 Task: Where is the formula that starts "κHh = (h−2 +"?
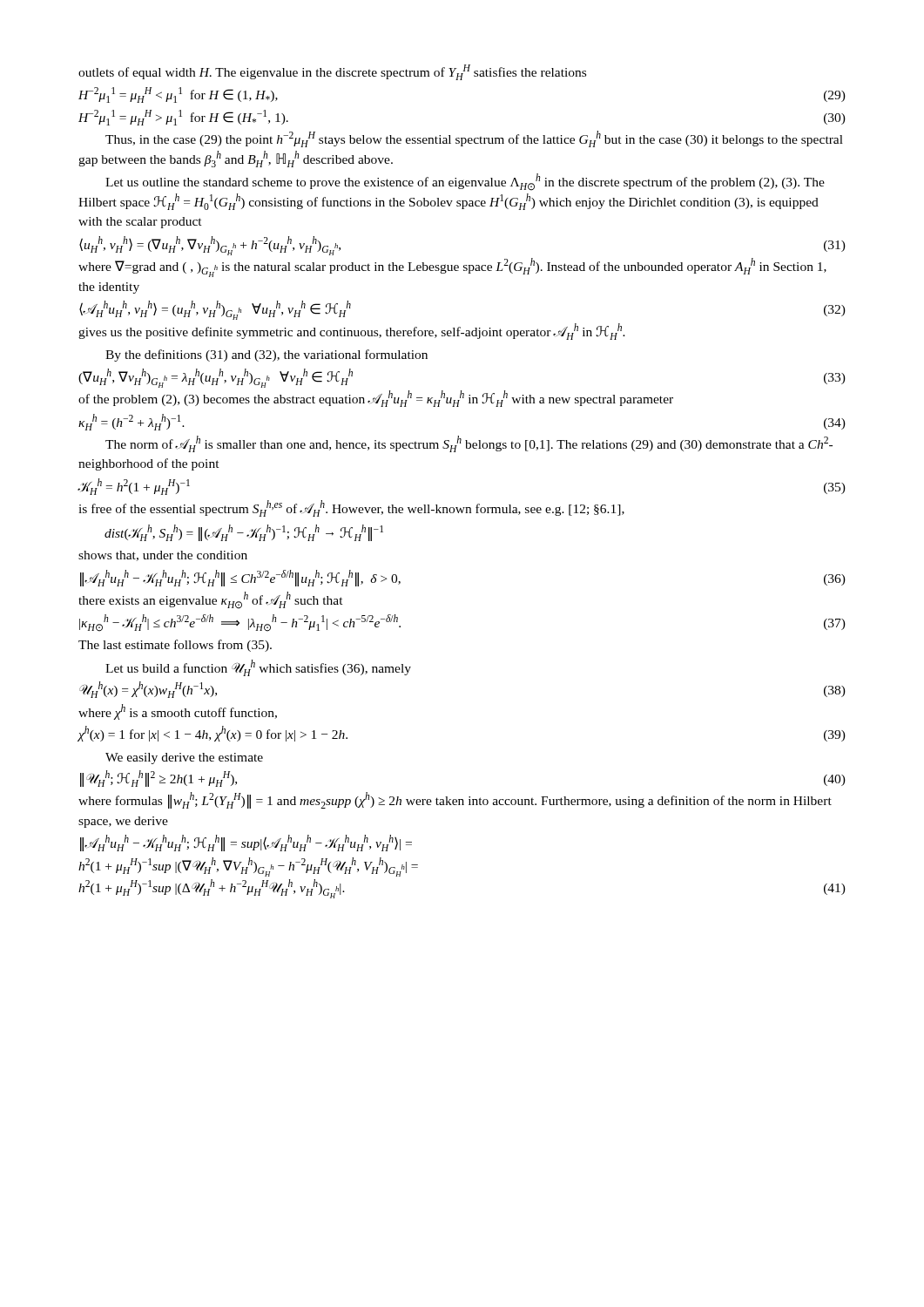(131, 421)
